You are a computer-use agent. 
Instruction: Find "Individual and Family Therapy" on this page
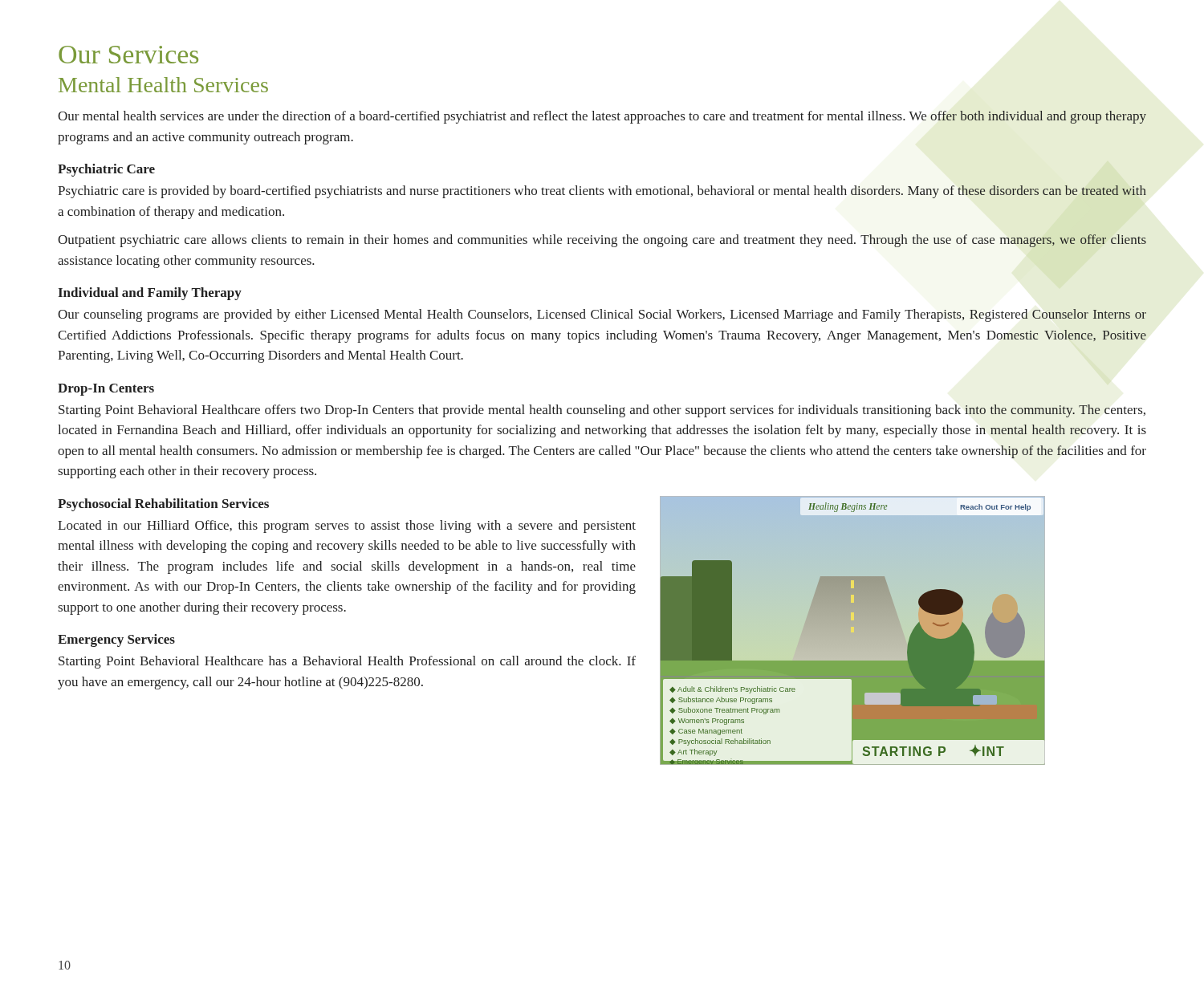[x=150, y=293]
